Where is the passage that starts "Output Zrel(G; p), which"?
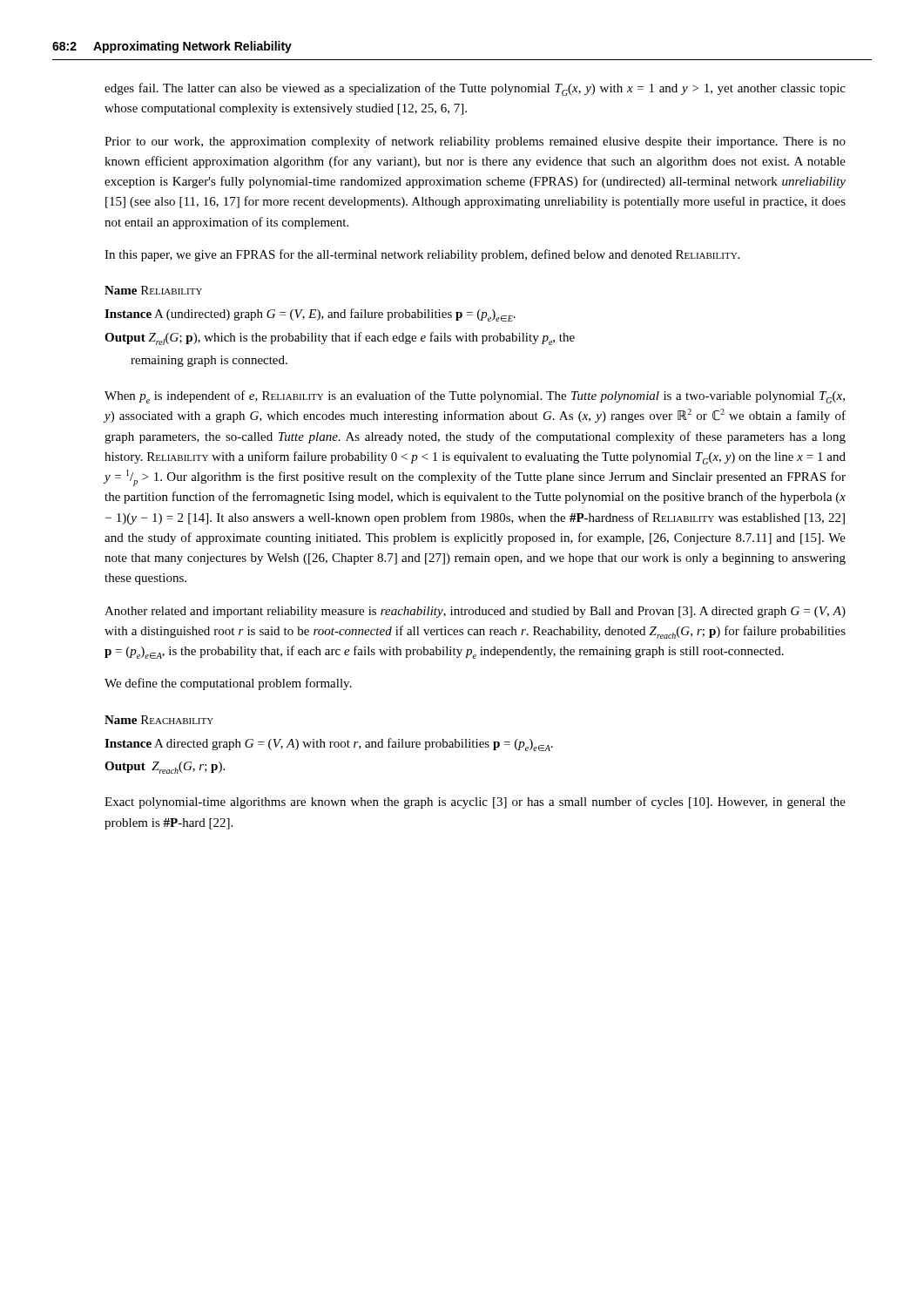This screenshot has width=924, height=1307. click(475, 349)
